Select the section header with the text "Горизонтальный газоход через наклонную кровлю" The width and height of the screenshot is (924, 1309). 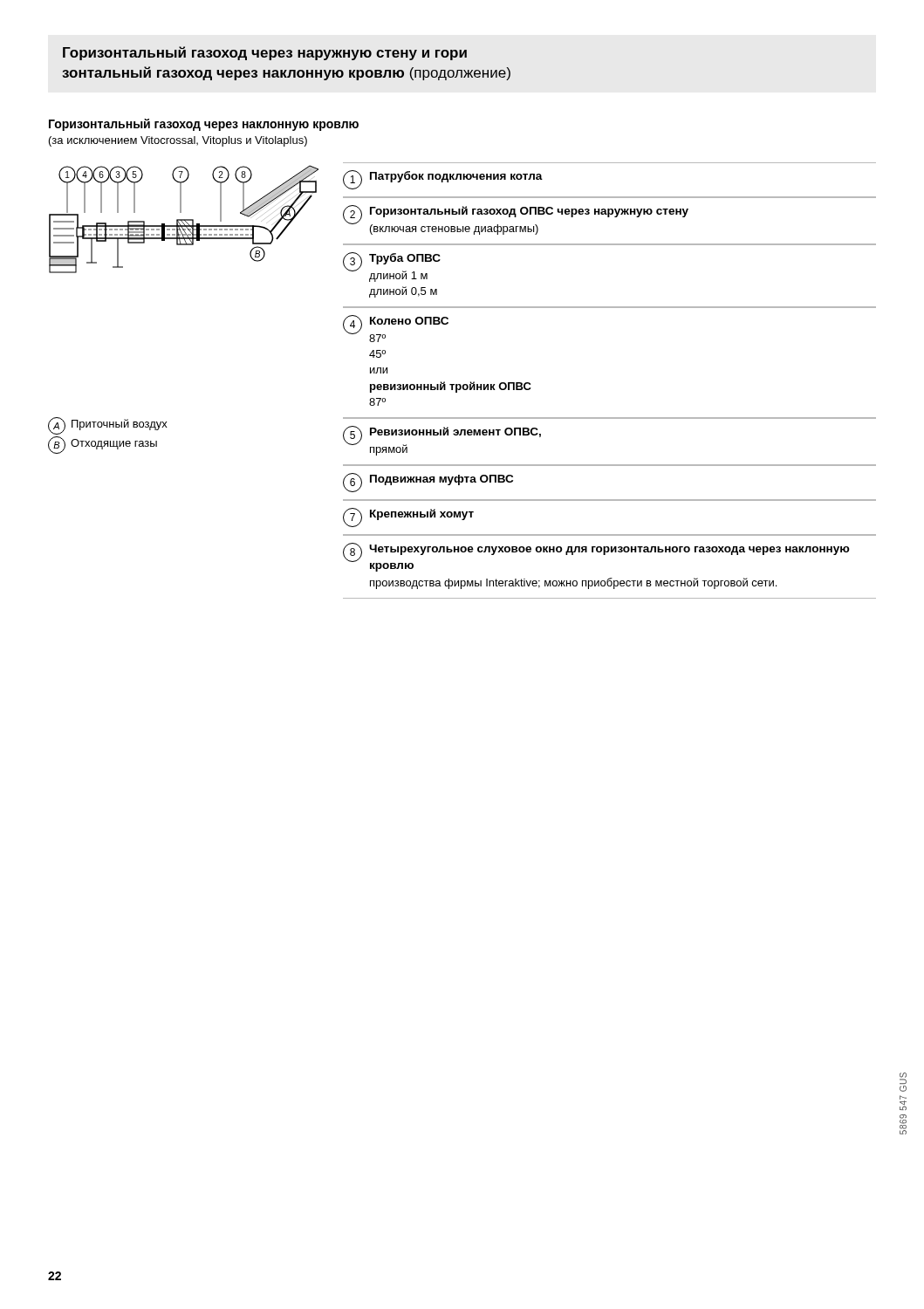204,125
